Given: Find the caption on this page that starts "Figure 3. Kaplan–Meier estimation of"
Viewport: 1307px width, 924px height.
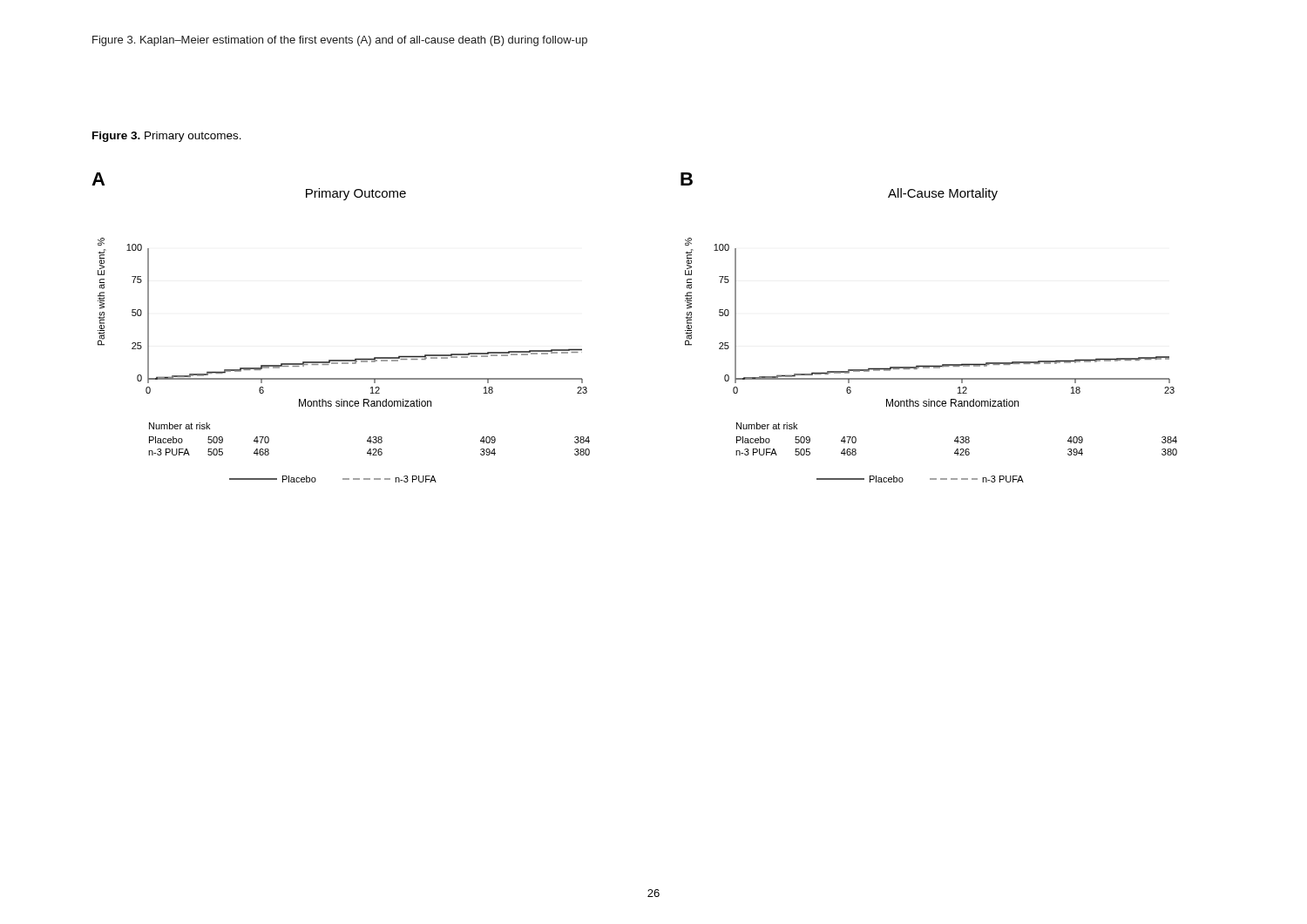Looking at the screenshot, I should pyautogui.click(x=340, y=40).
